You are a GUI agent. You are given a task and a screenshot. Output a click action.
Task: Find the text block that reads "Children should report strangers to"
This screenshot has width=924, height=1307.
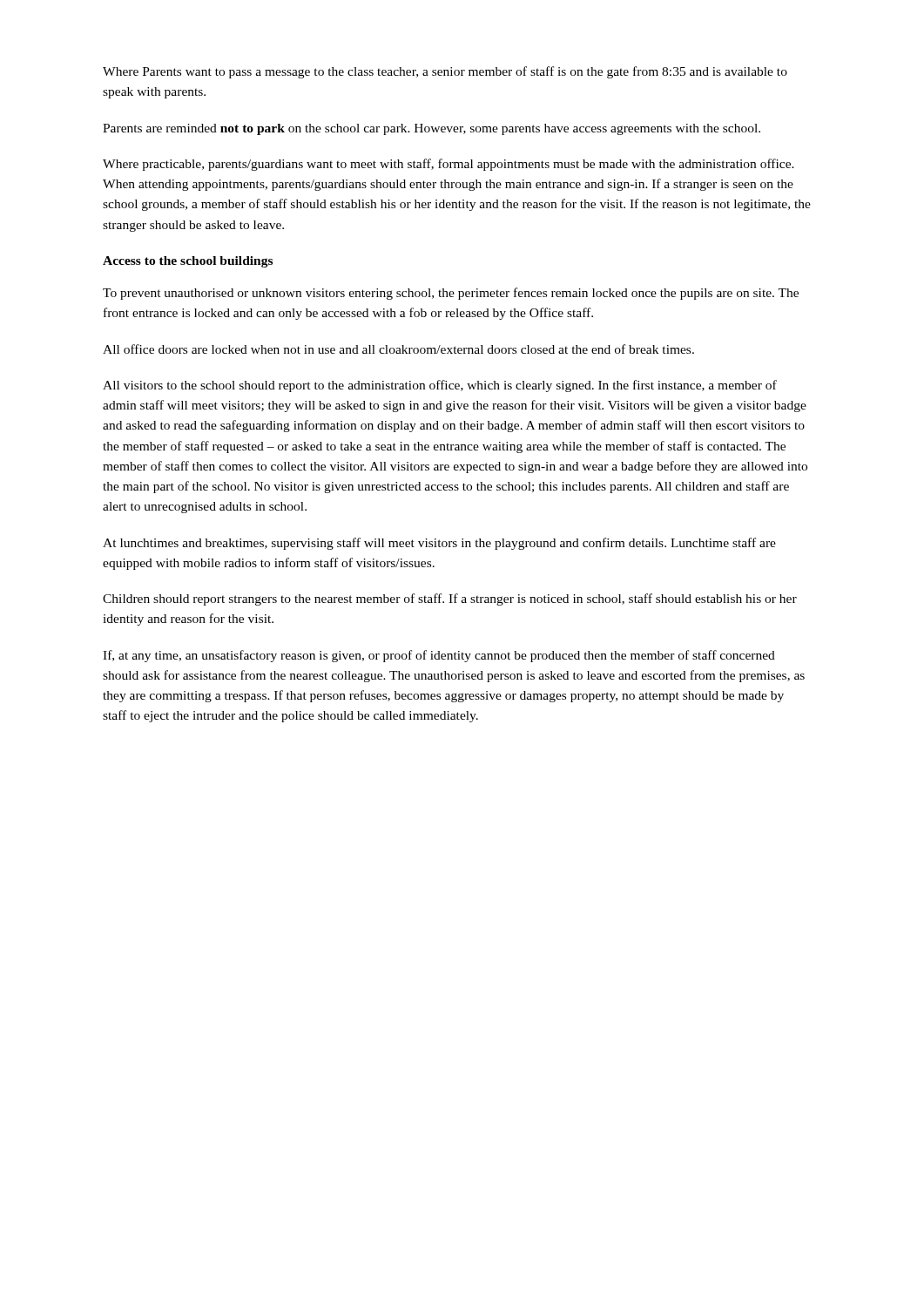pyautogui.click(x=450, y=608)
